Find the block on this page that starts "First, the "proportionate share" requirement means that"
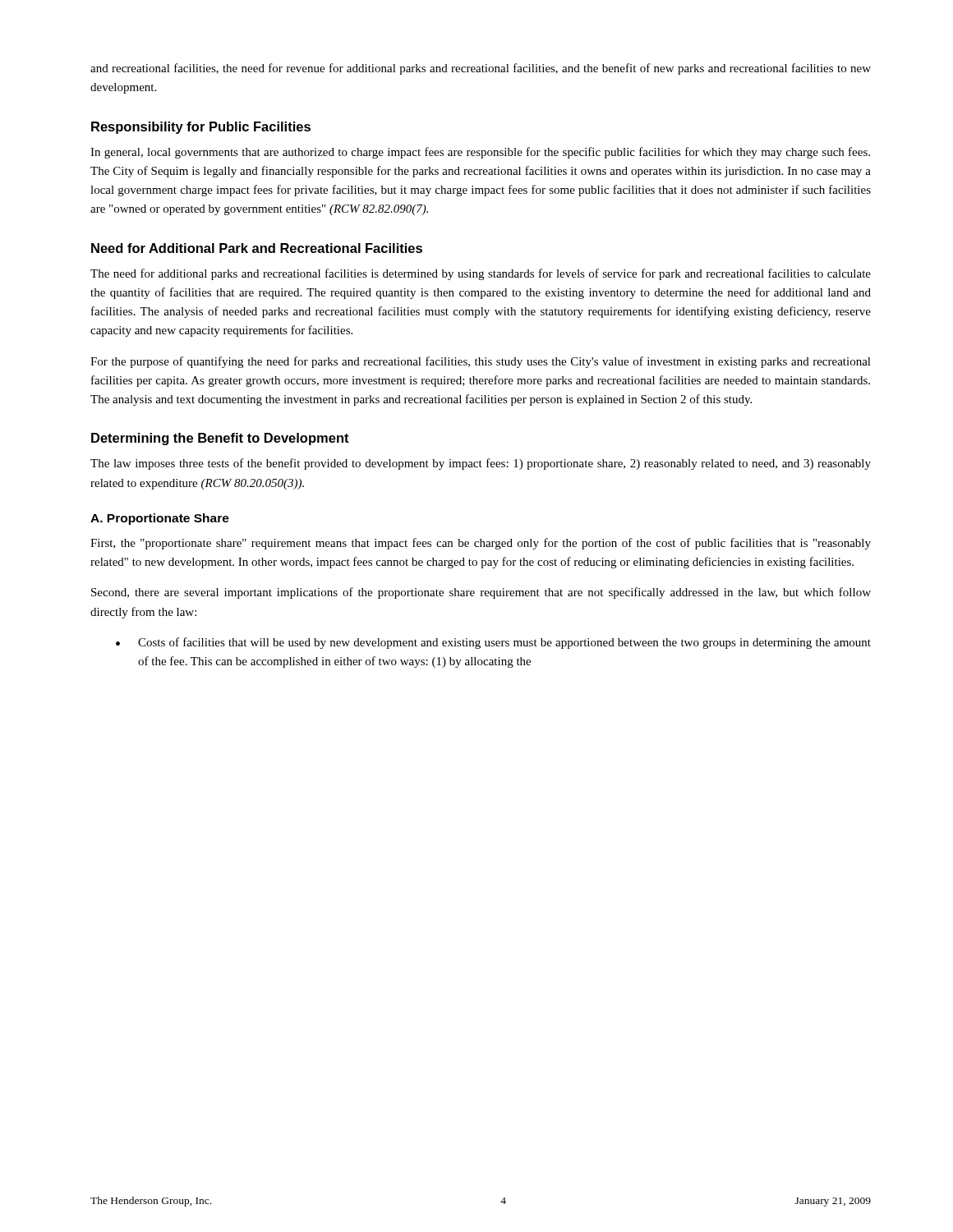 [x=481, y=552]
